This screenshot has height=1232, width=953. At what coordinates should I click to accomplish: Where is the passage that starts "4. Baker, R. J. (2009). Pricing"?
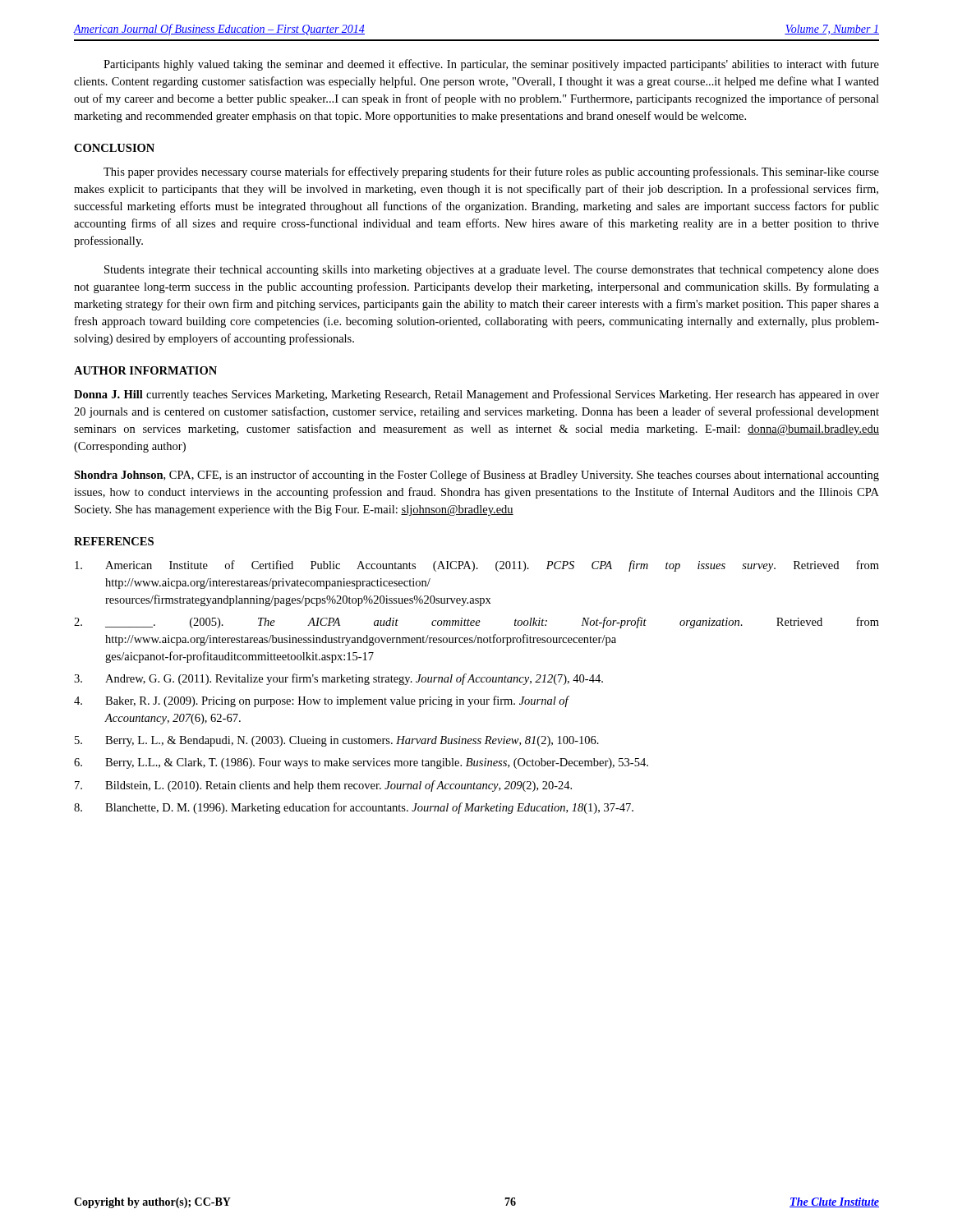click(x=321, y=710)
